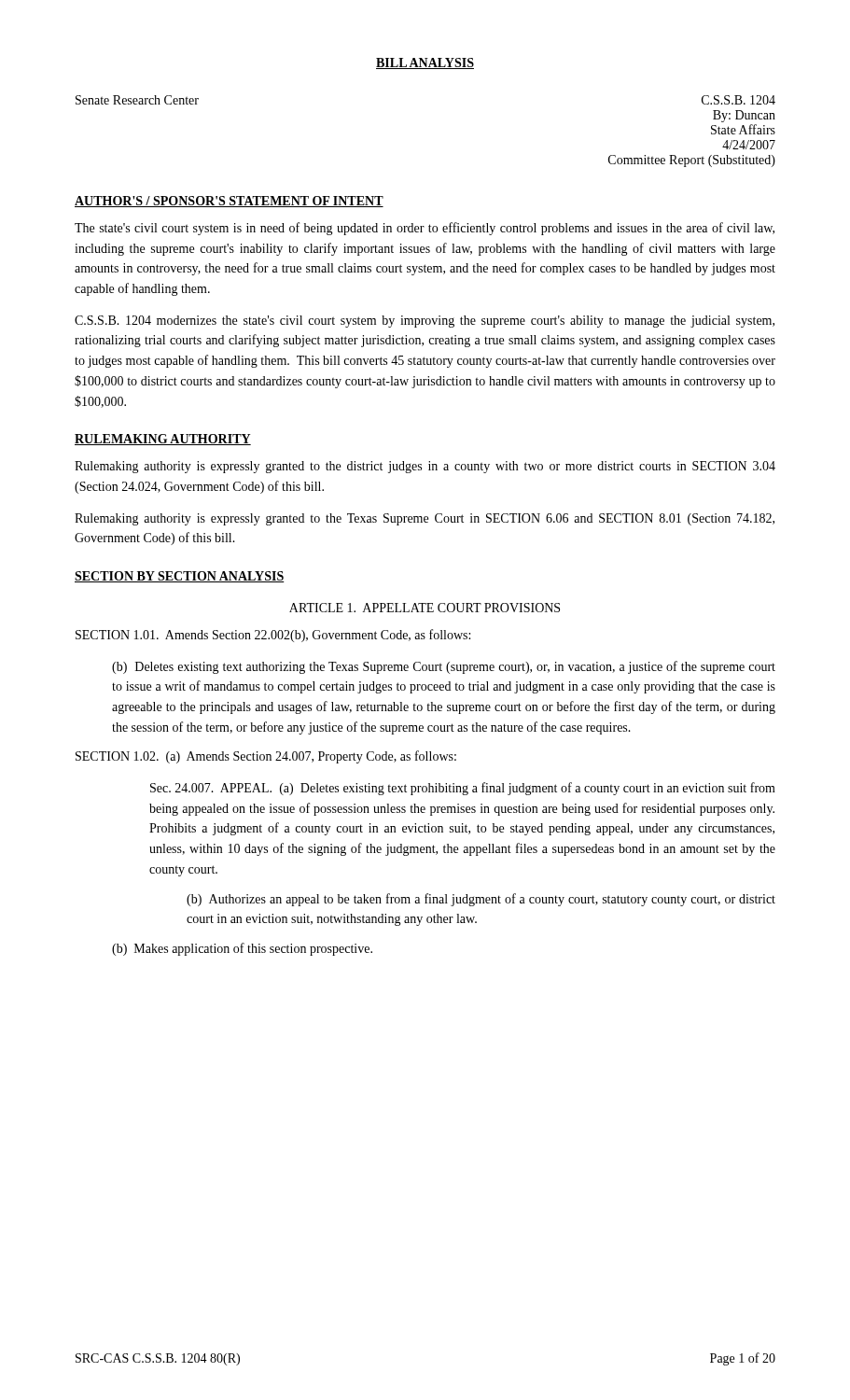Locate the block of text that opens with "(b) Authorizes an appeal to be"

(481, 909)
